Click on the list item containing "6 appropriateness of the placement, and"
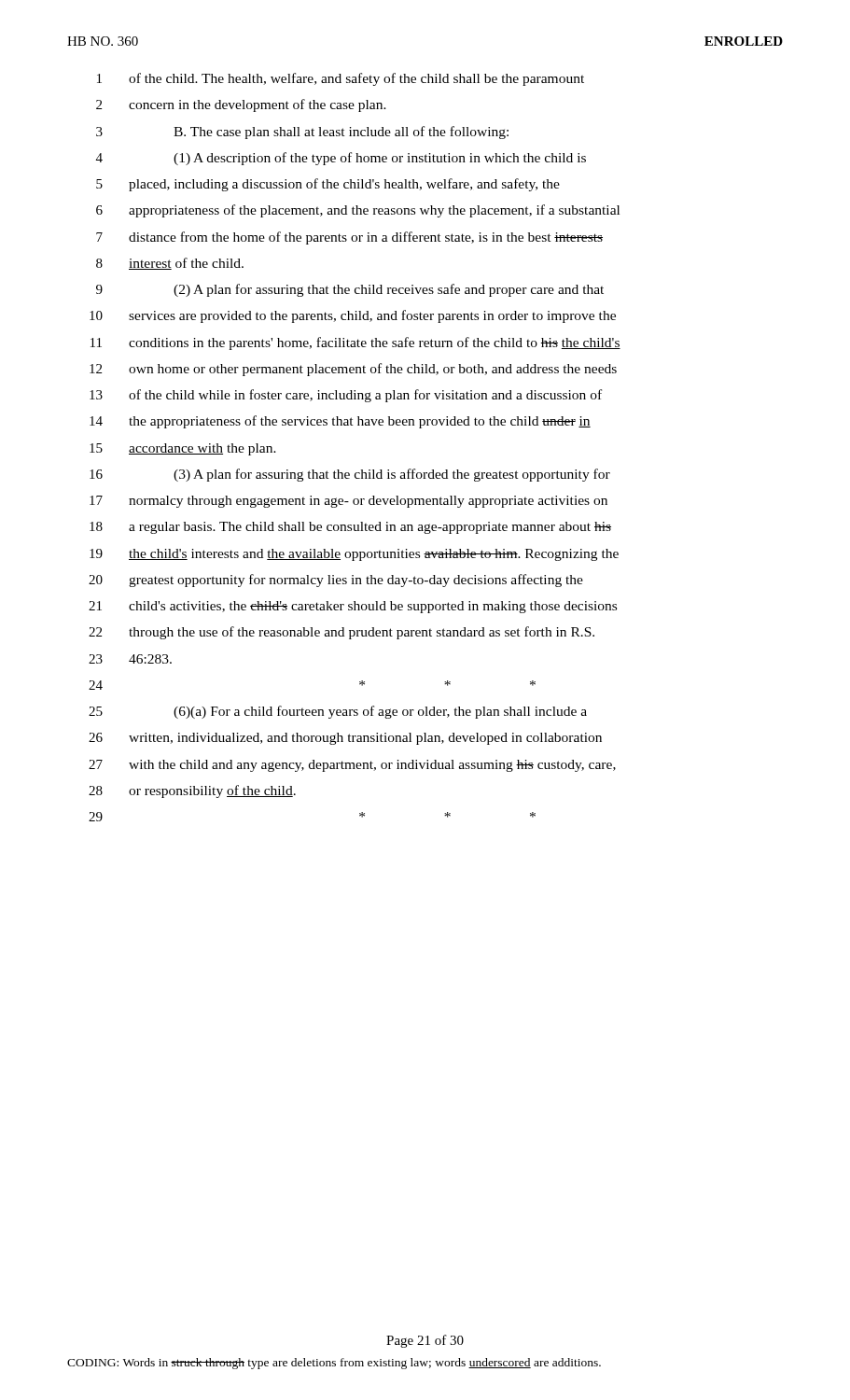The height and width of the screenshot is (1400, 850). tap(425, 210)
